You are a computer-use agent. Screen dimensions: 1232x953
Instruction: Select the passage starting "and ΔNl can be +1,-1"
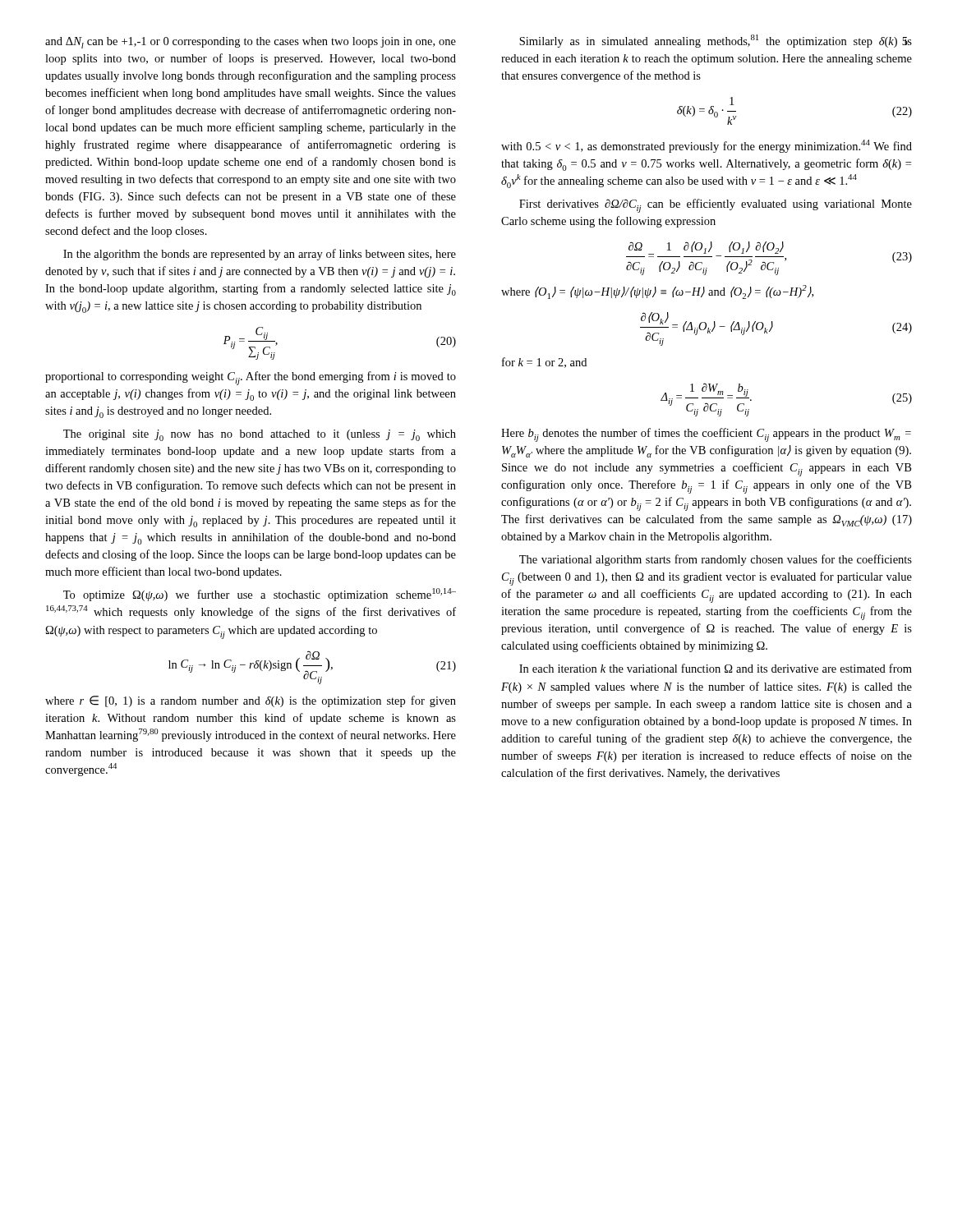[x=251, y=136]
